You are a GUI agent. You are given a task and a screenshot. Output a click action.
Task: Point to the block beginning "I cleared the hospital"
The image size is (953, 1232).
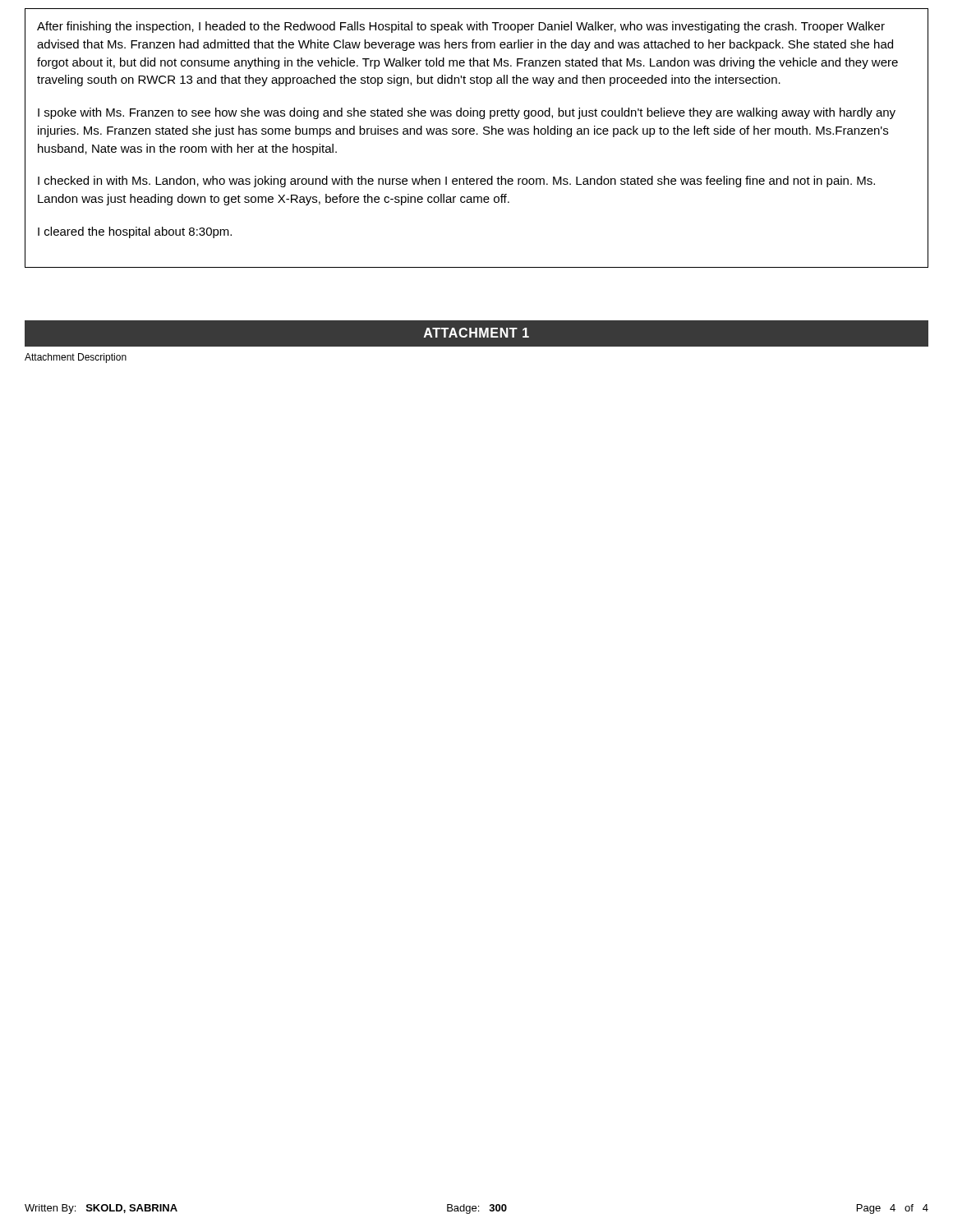point(135,231)
